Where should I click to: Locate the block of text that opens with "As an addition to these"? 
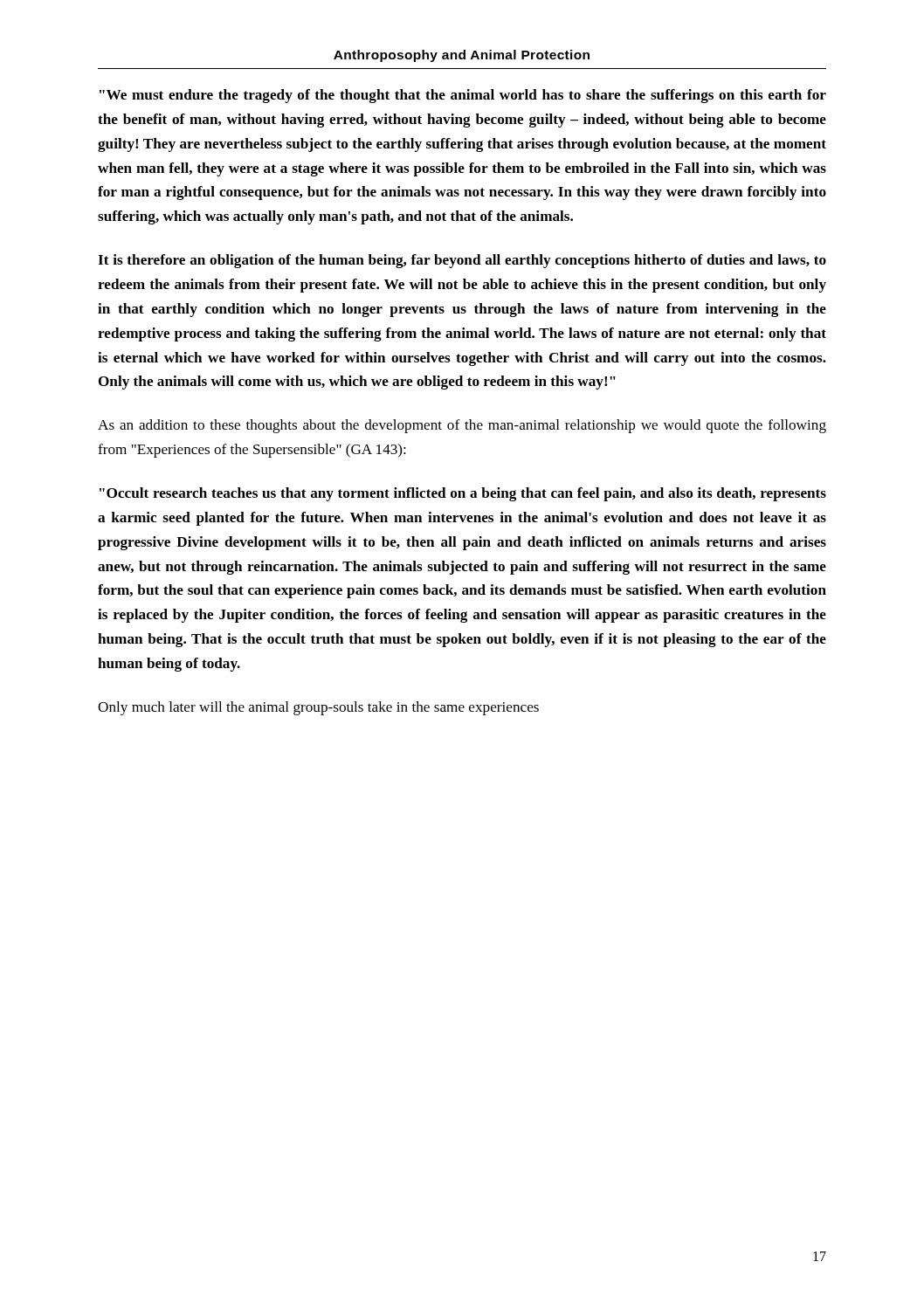pyautogui.click(x=462, y=438)
